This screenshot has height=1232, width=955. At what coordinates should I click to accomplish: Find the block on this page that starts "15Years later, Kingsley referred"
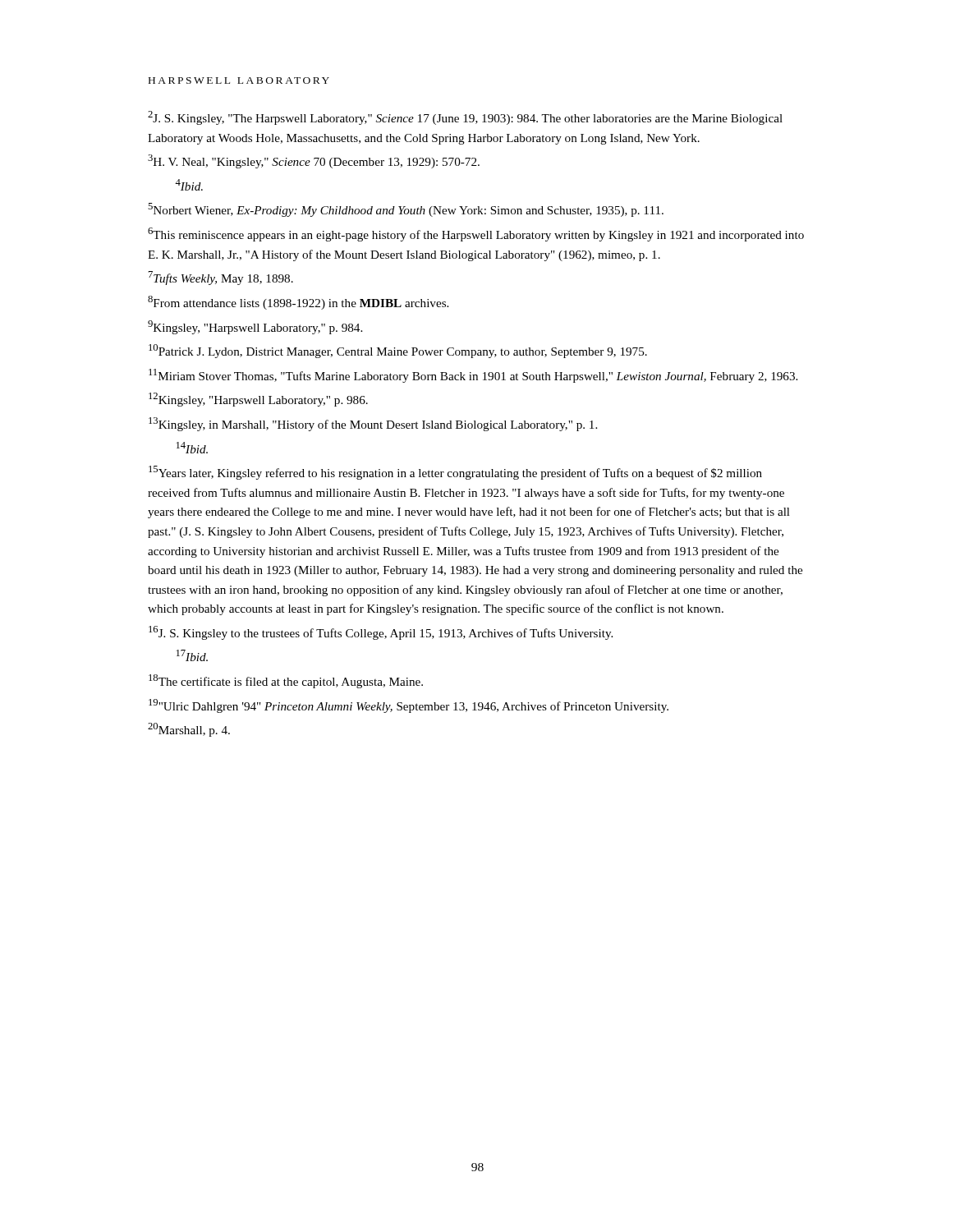(x=478, y=540)
